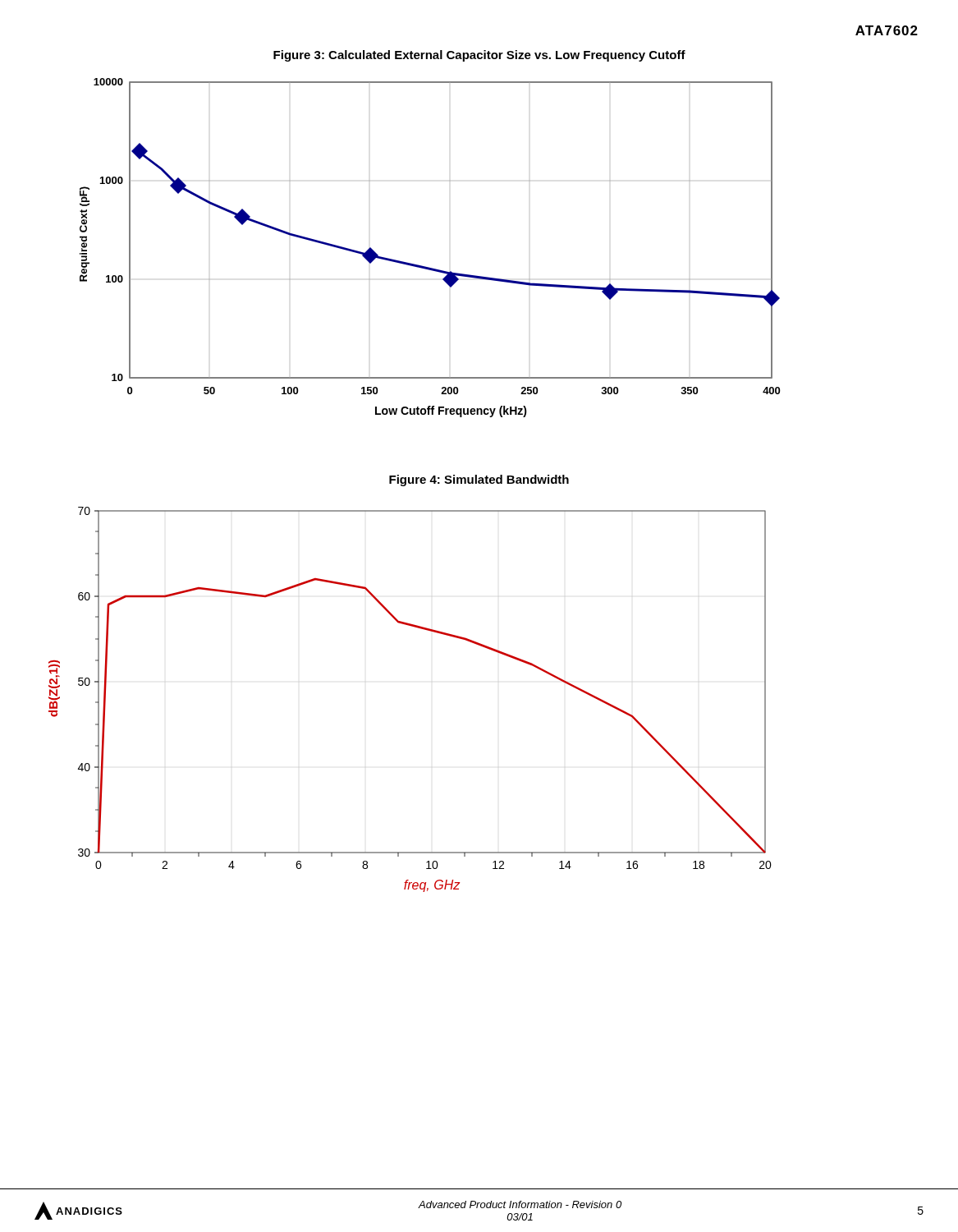Locate the caption containing "Figure 3: Calculated External"
The height and width of the screenshot is (1232, 958).
point(479,55)
